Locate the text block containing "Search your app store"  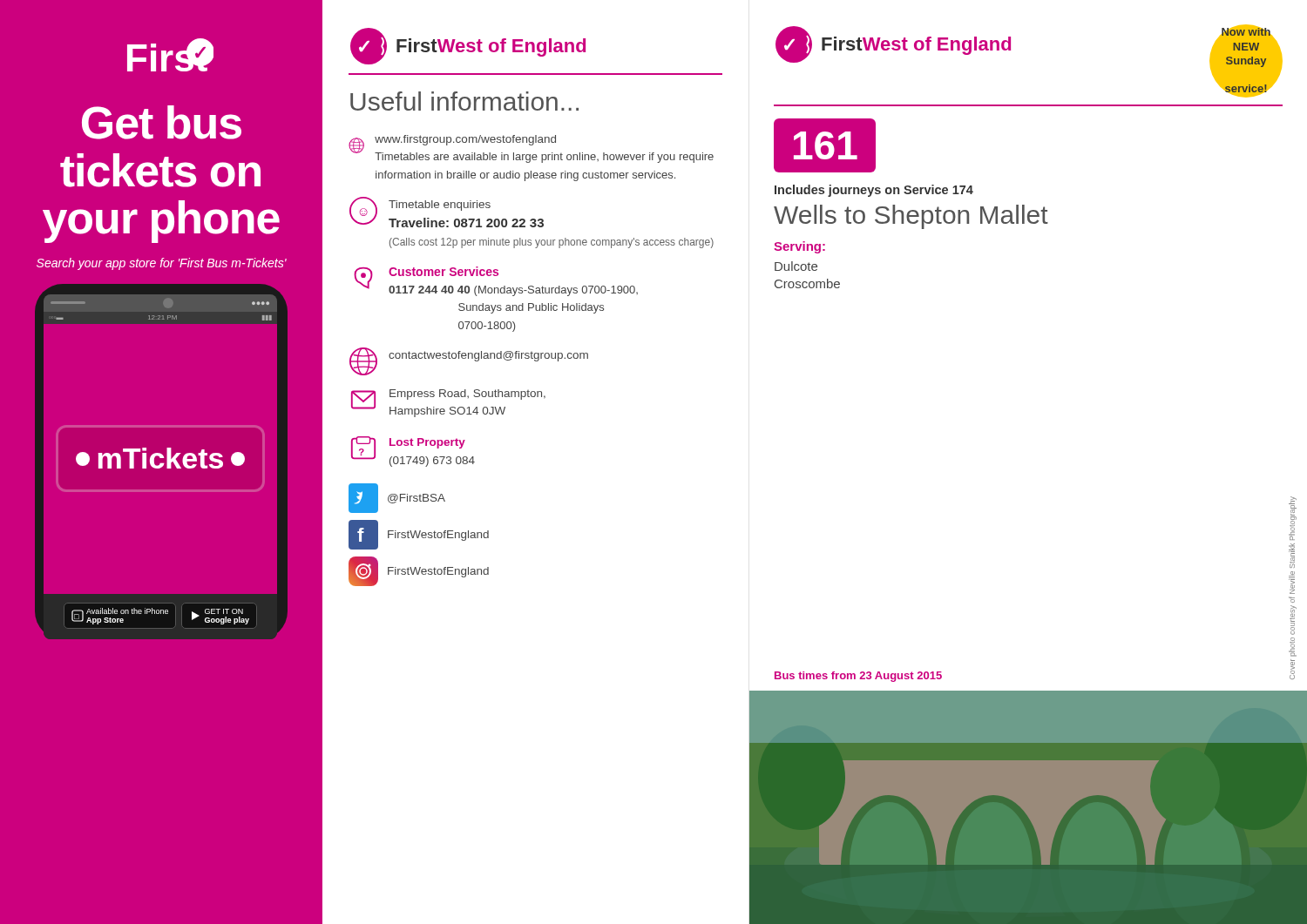(161, 263)
